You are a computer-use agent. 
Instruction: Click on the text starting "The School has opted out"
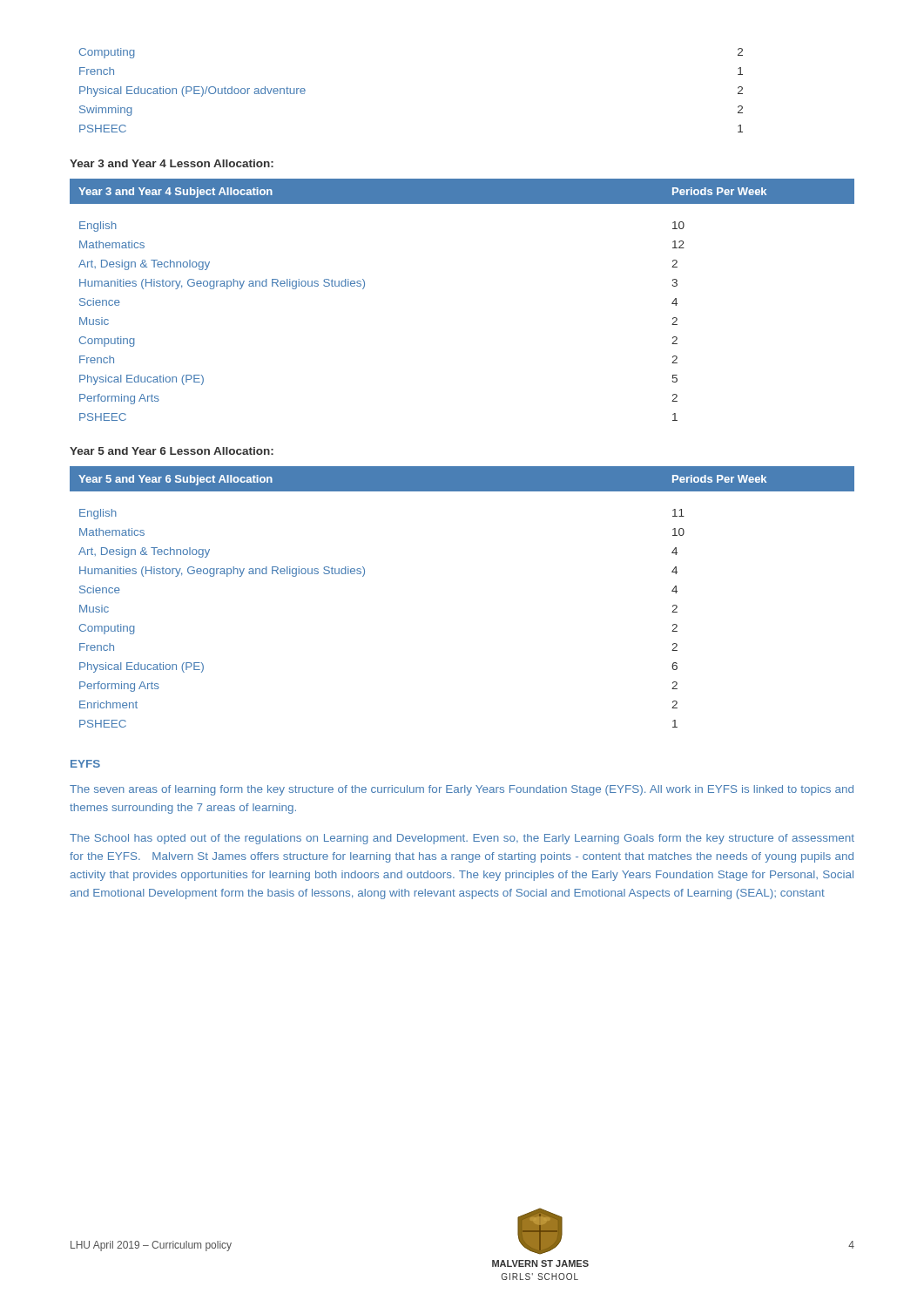[462, 865]
